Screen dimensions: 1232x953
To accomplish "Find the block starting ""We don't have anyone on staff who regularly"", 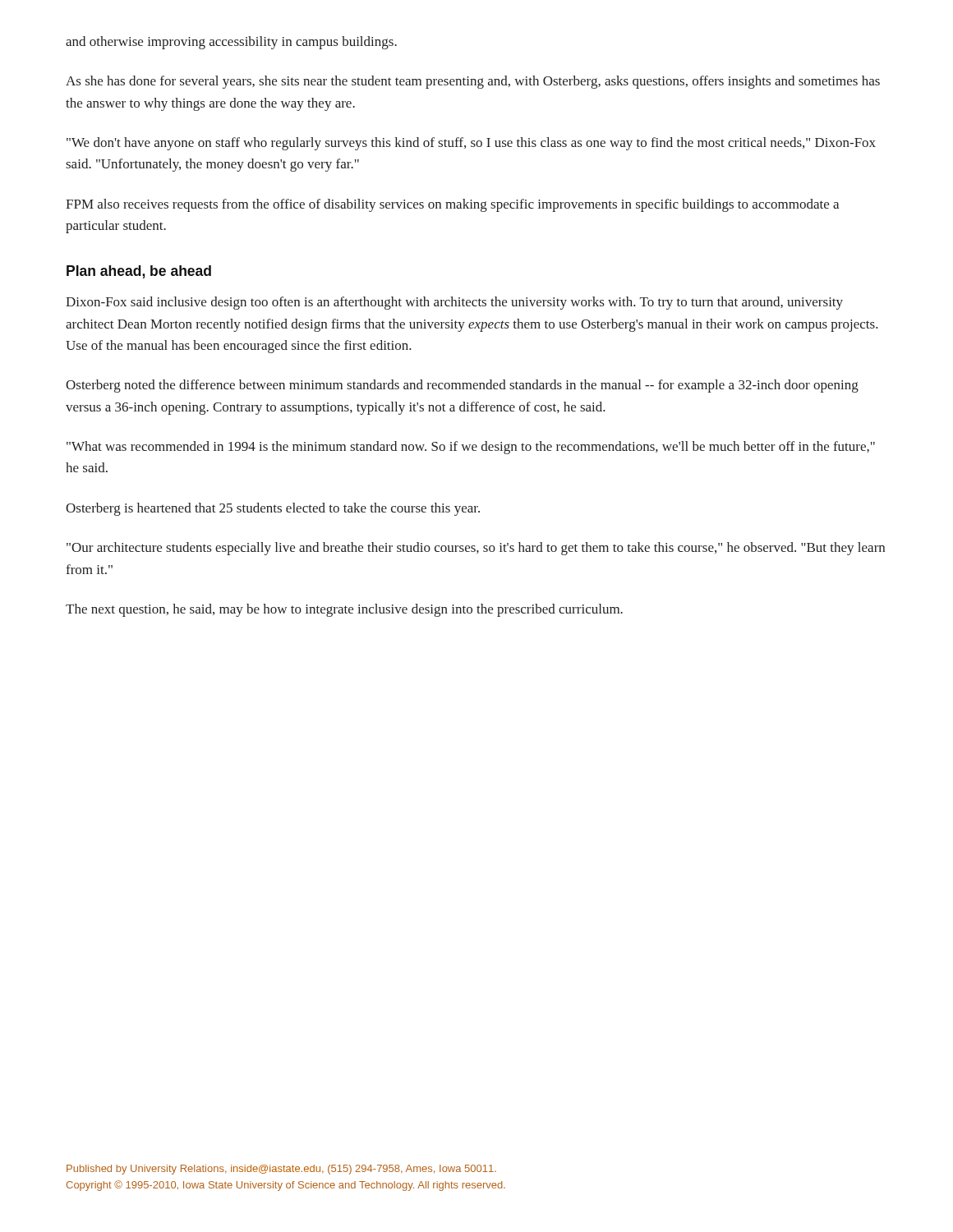I will (471, 153).
